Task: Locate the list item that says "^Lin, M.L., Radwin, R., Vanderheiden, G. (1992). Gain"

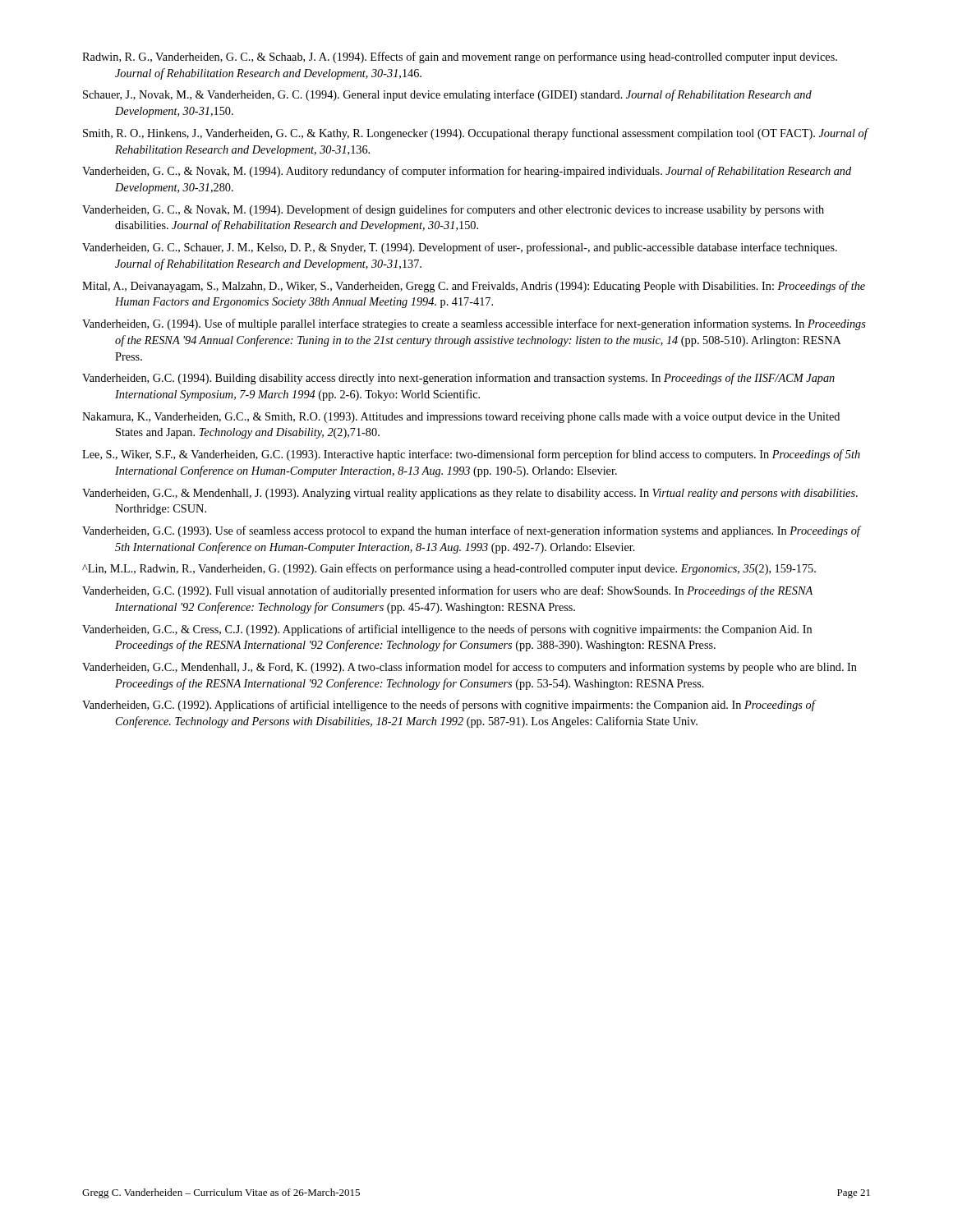Action: click(449, 569)
